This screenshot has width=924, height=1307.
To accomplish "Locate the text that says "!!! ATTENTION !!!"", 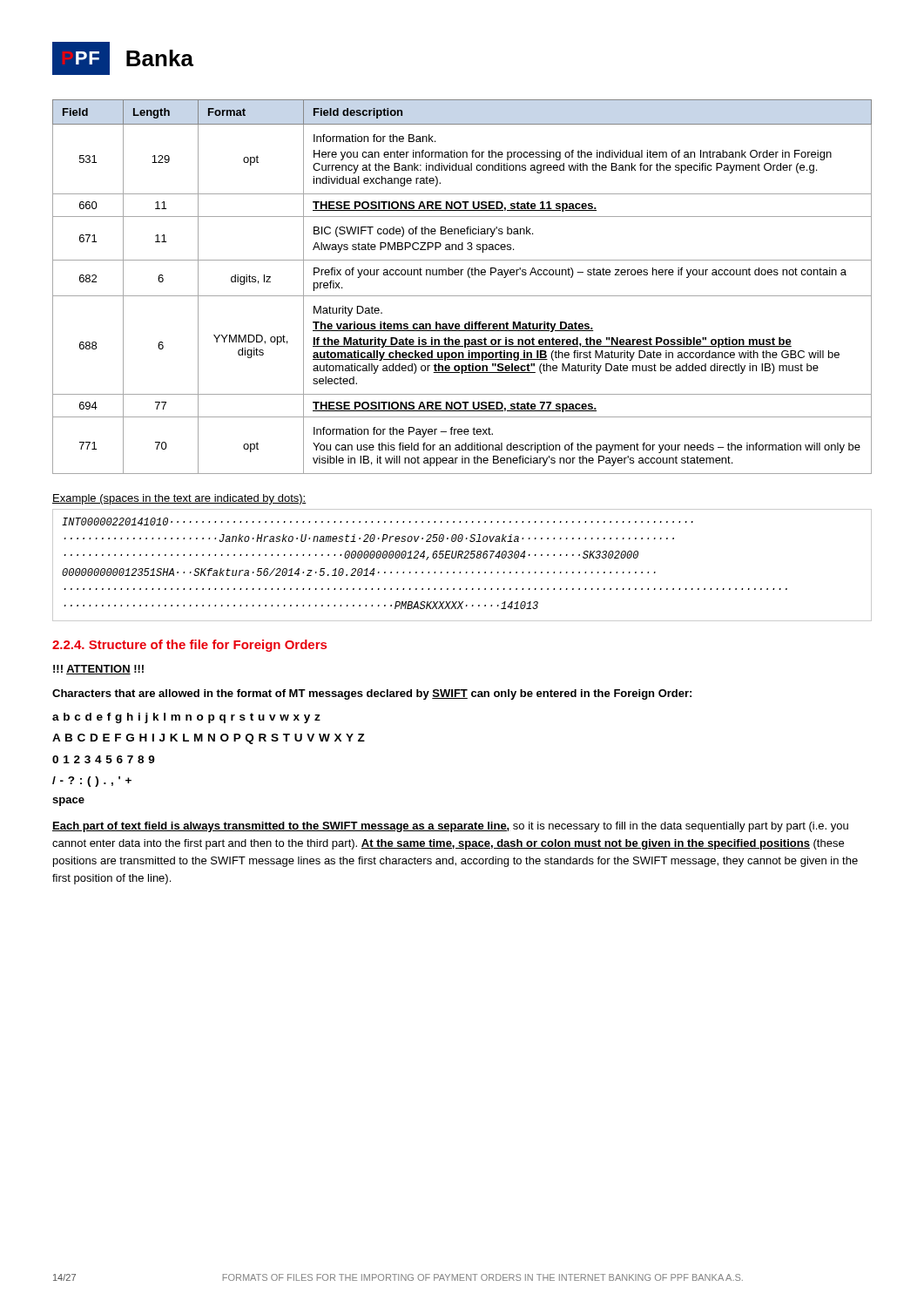I will click(x=98, y=669).
